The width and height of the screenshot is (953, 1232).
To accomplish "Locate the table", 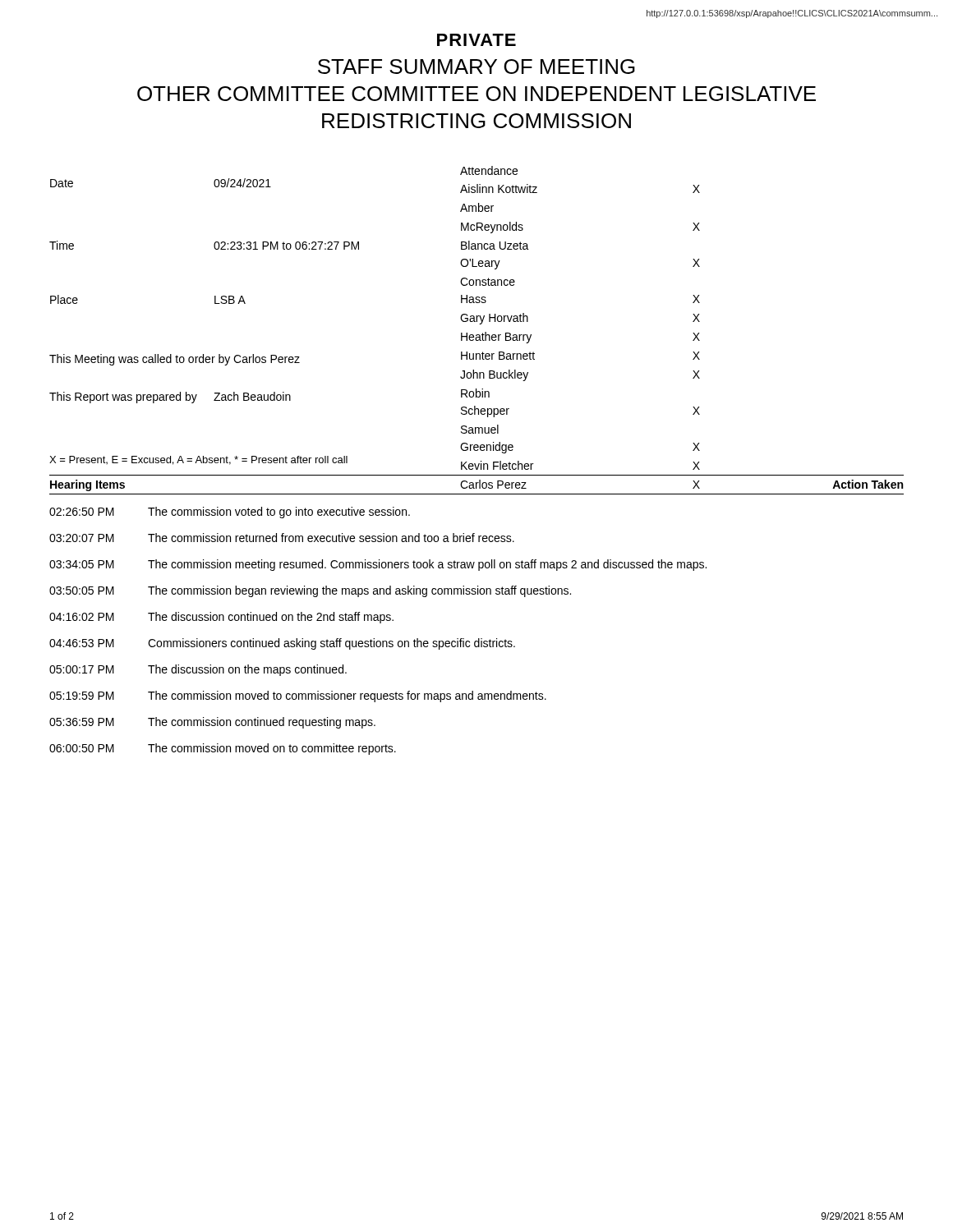I will [x=583, y=330].
